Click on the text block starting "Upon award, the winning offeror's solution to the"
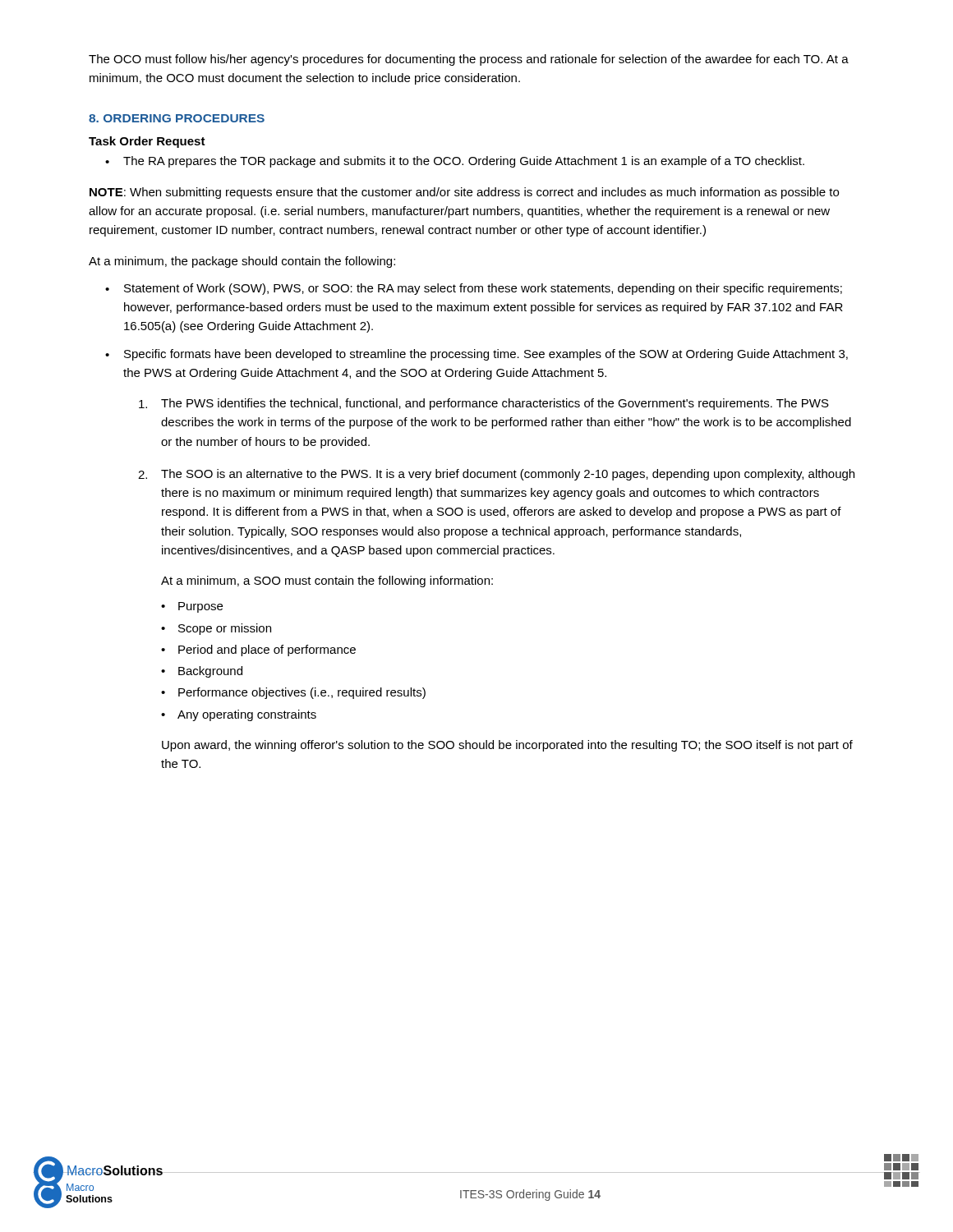 point(507,754)
